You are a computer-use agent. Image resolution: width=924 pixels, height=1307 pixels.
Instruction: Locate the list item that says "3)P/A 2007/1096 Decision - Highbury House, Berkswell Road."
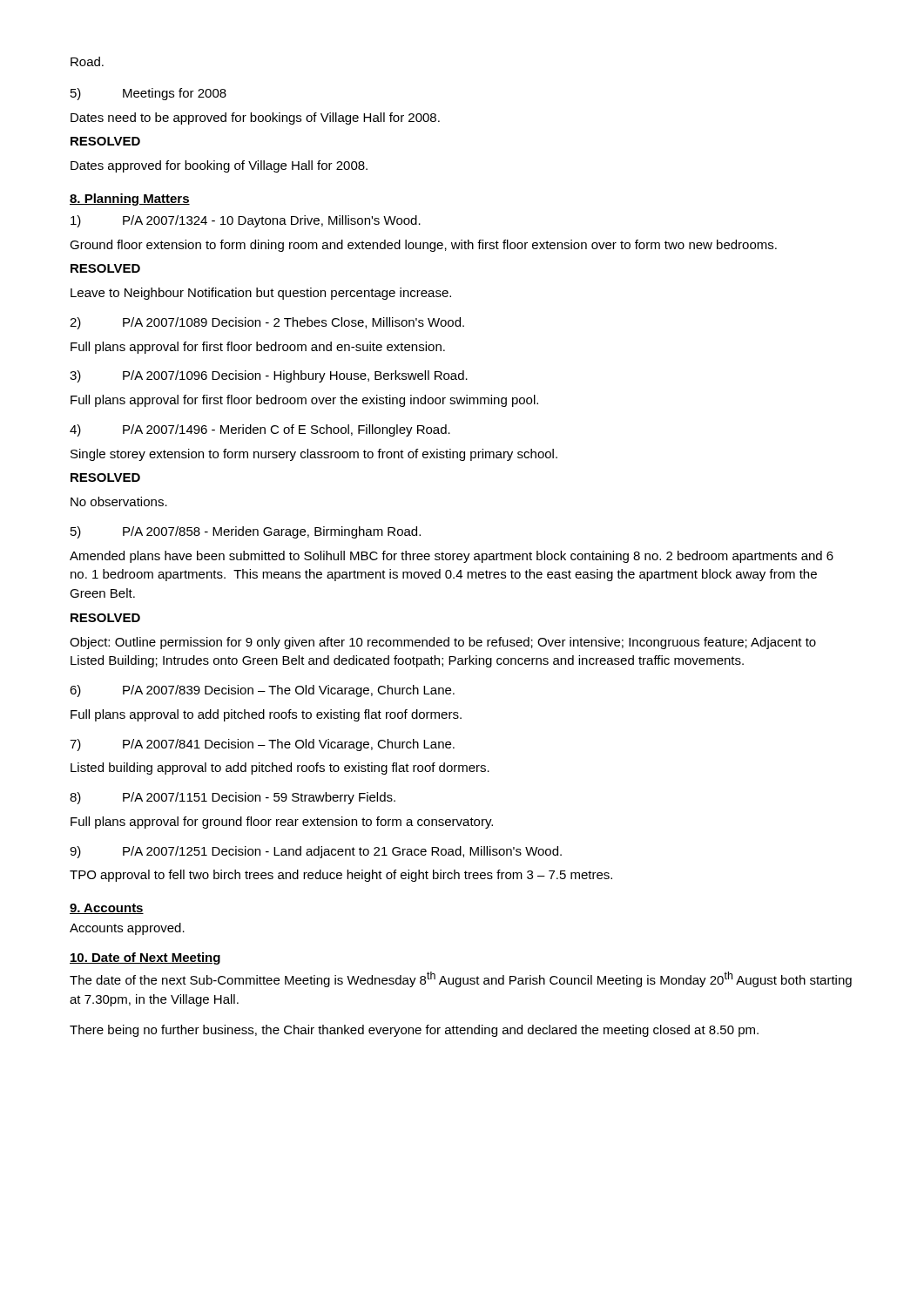point(462,388)
